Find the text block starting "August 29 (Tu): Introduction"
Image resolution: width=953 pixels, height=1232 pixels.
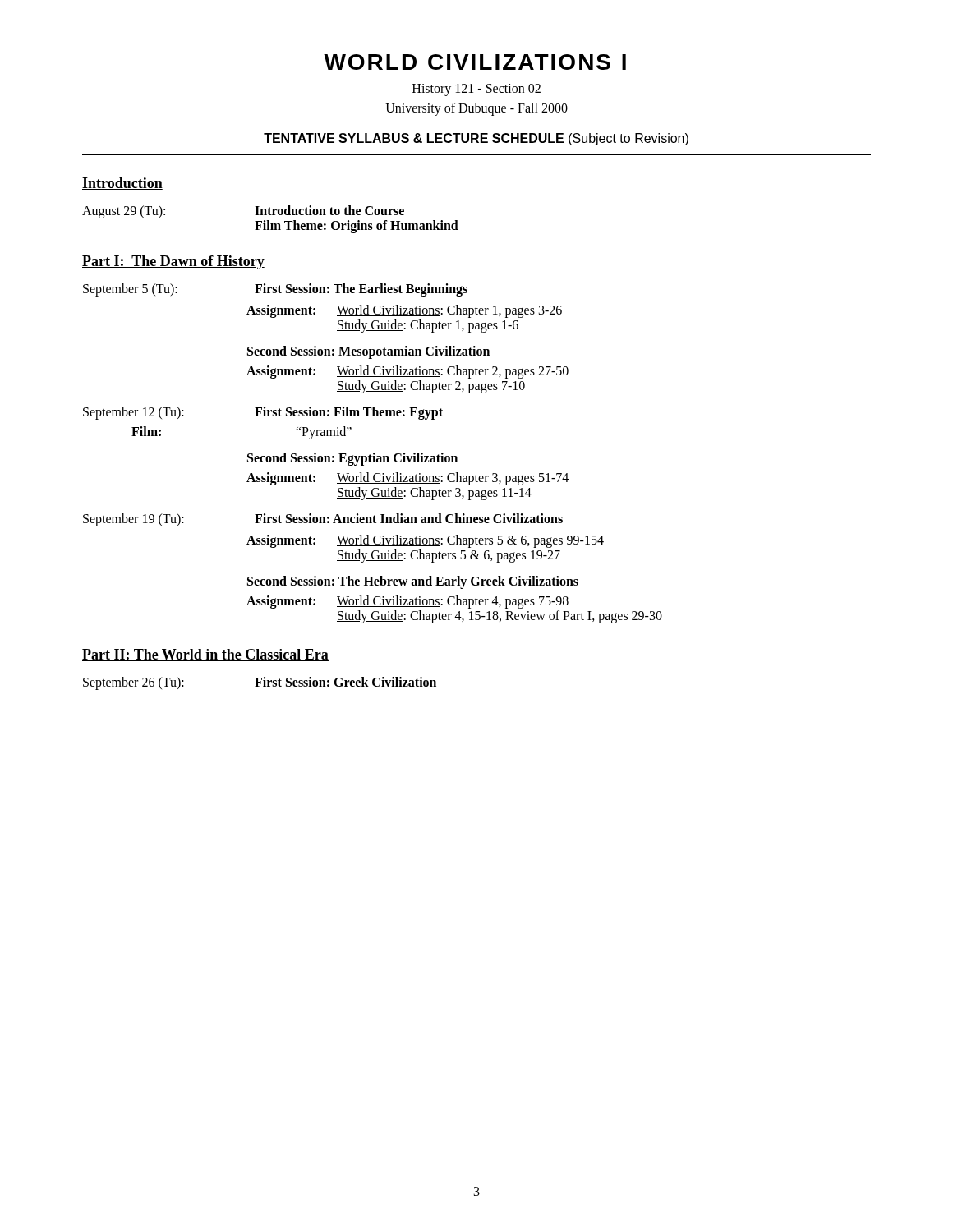tap(270, 219)
